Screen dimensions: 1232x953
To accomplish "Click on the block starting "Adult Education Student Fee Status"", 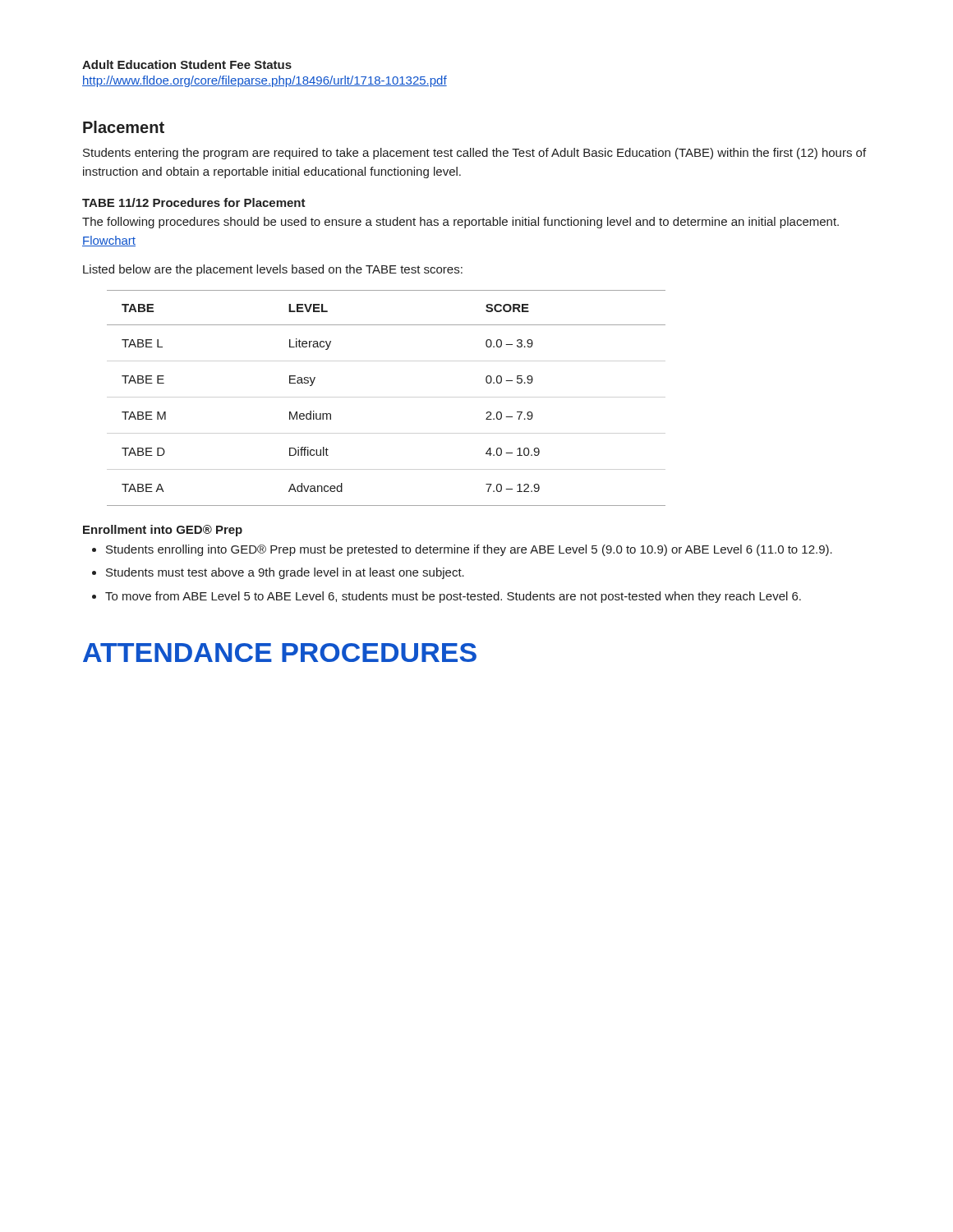I will pyautogui.click(x=187, y=64).
